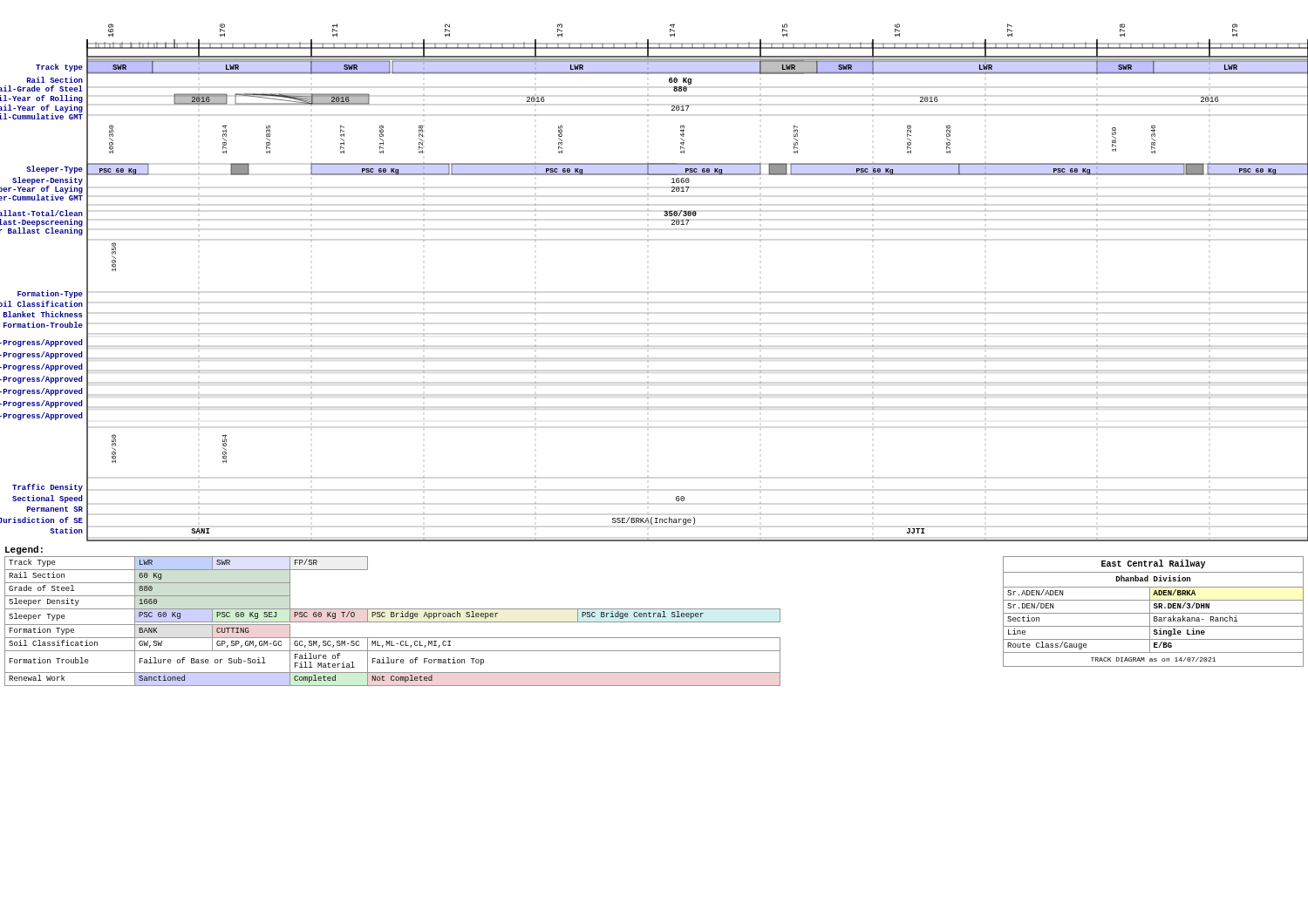Locate the table with the text "TRACK DIAGRAM as on 14/07/2021"
This screenshot has height=924, width=1308.
point(1153,612)
